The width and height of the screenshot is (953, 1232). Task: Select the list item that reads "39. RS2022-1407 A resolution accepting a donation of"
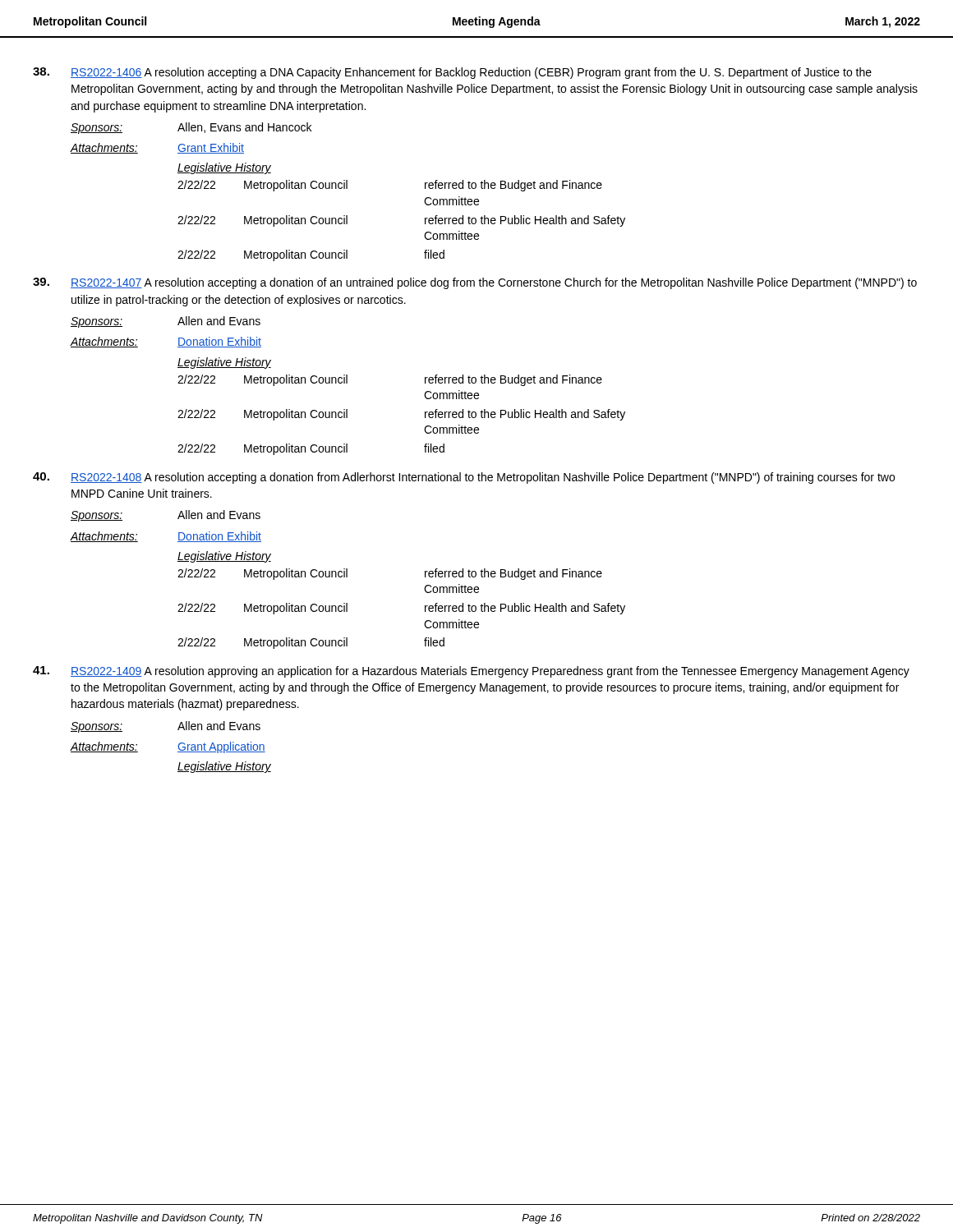[476, 366]
